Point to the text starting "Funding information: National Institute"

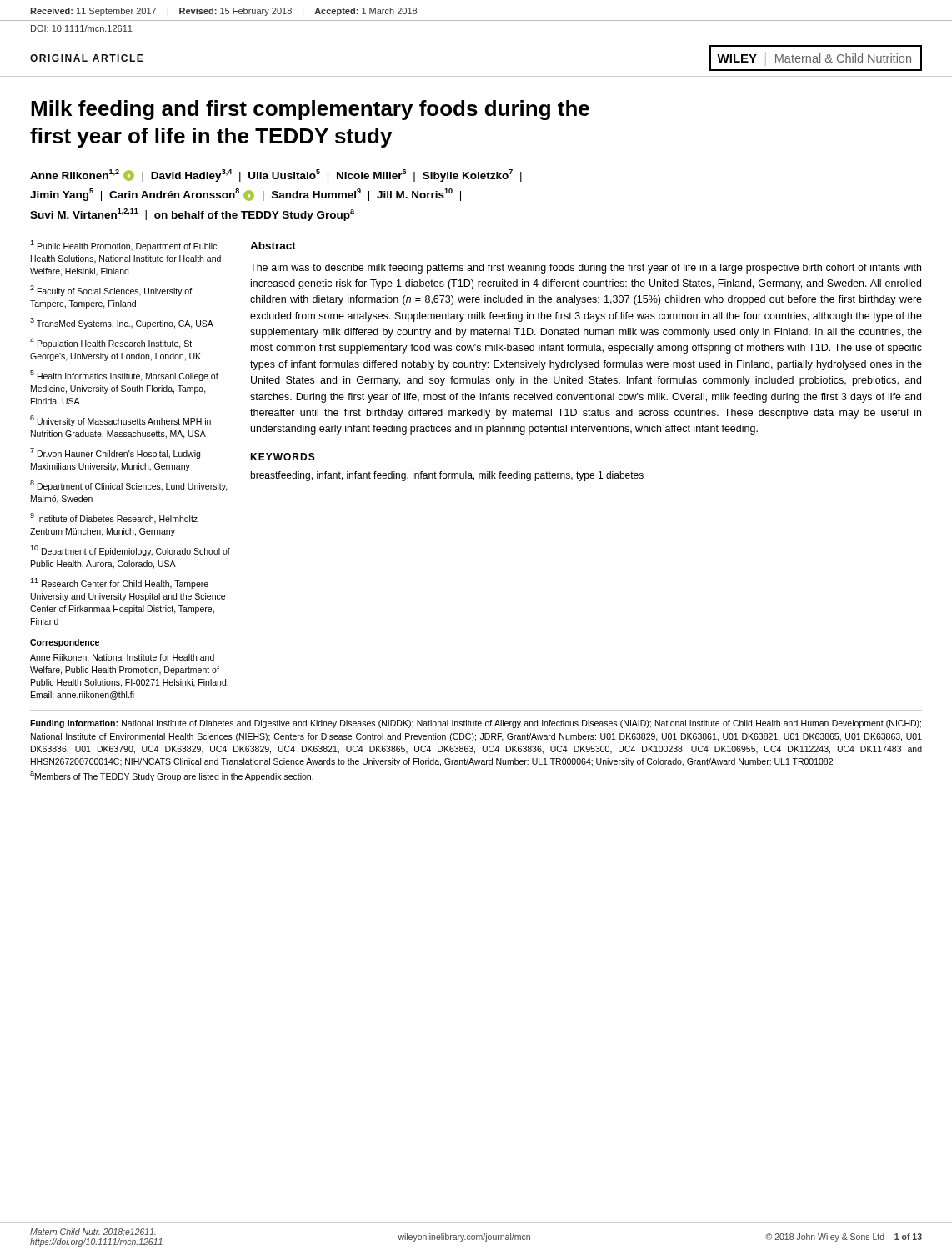pos(476,750)
